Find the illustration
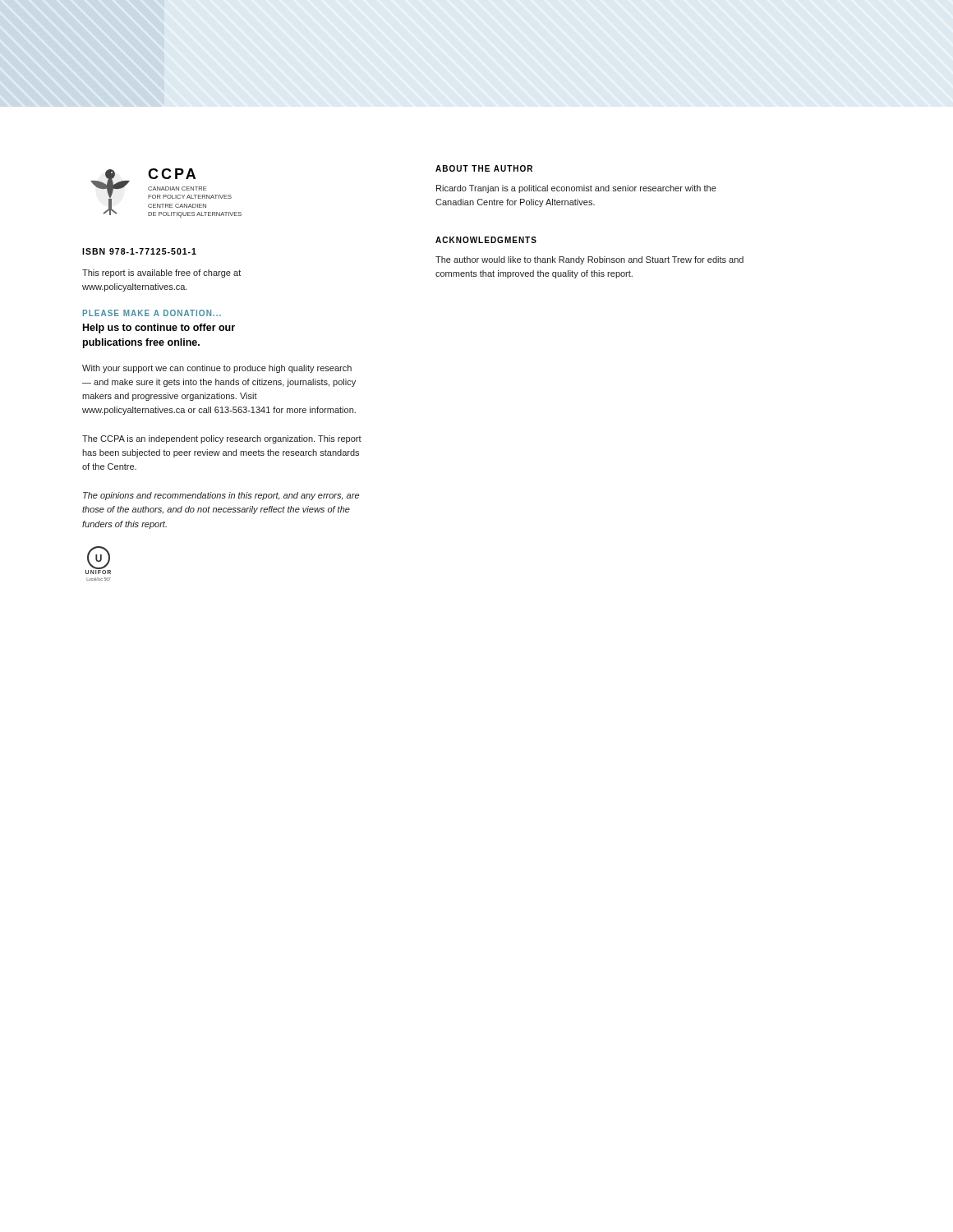953x1232 pixels. [x=476, y=53]
